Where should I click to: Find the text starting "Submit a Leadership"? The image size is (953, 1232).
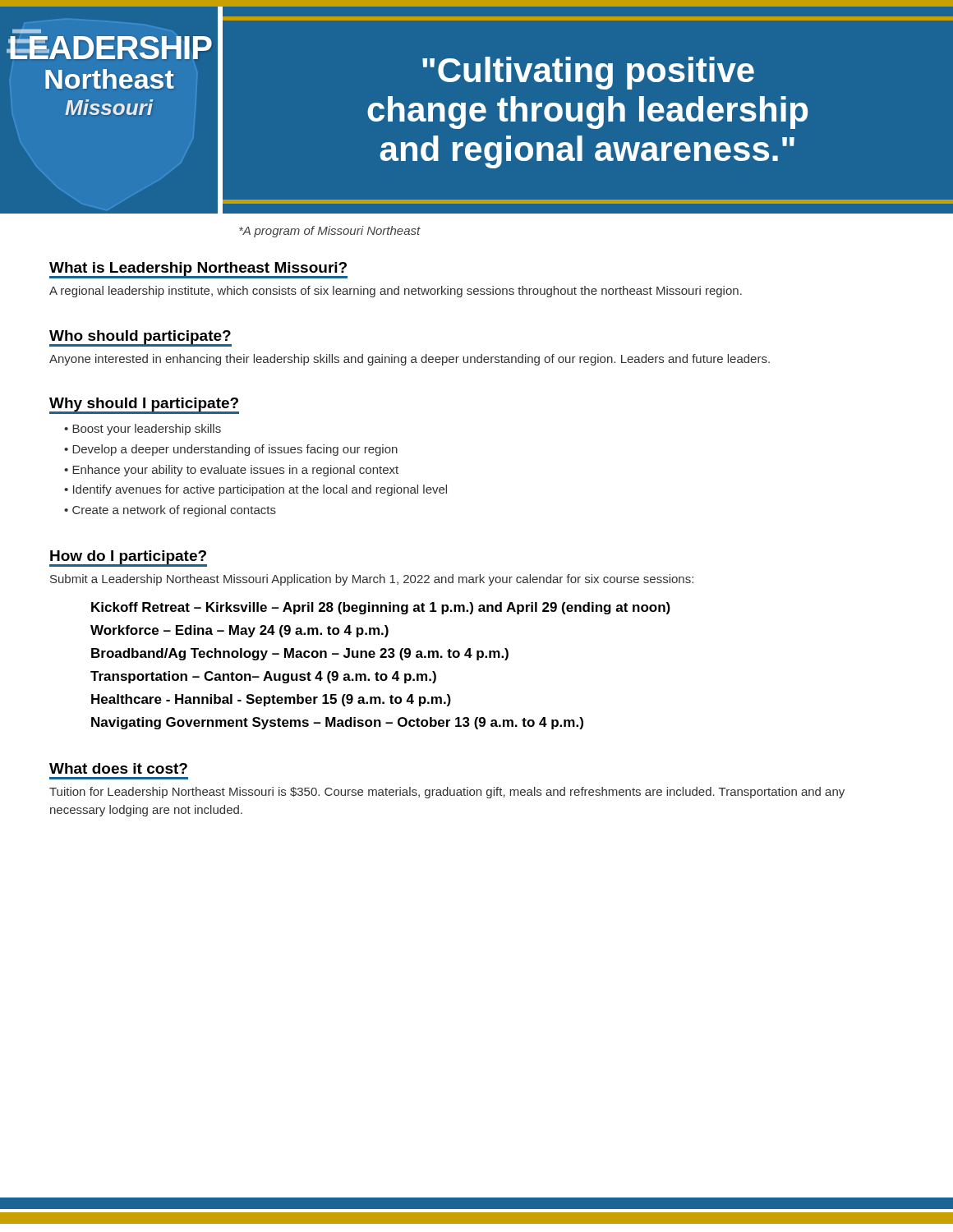coord(372,578)
